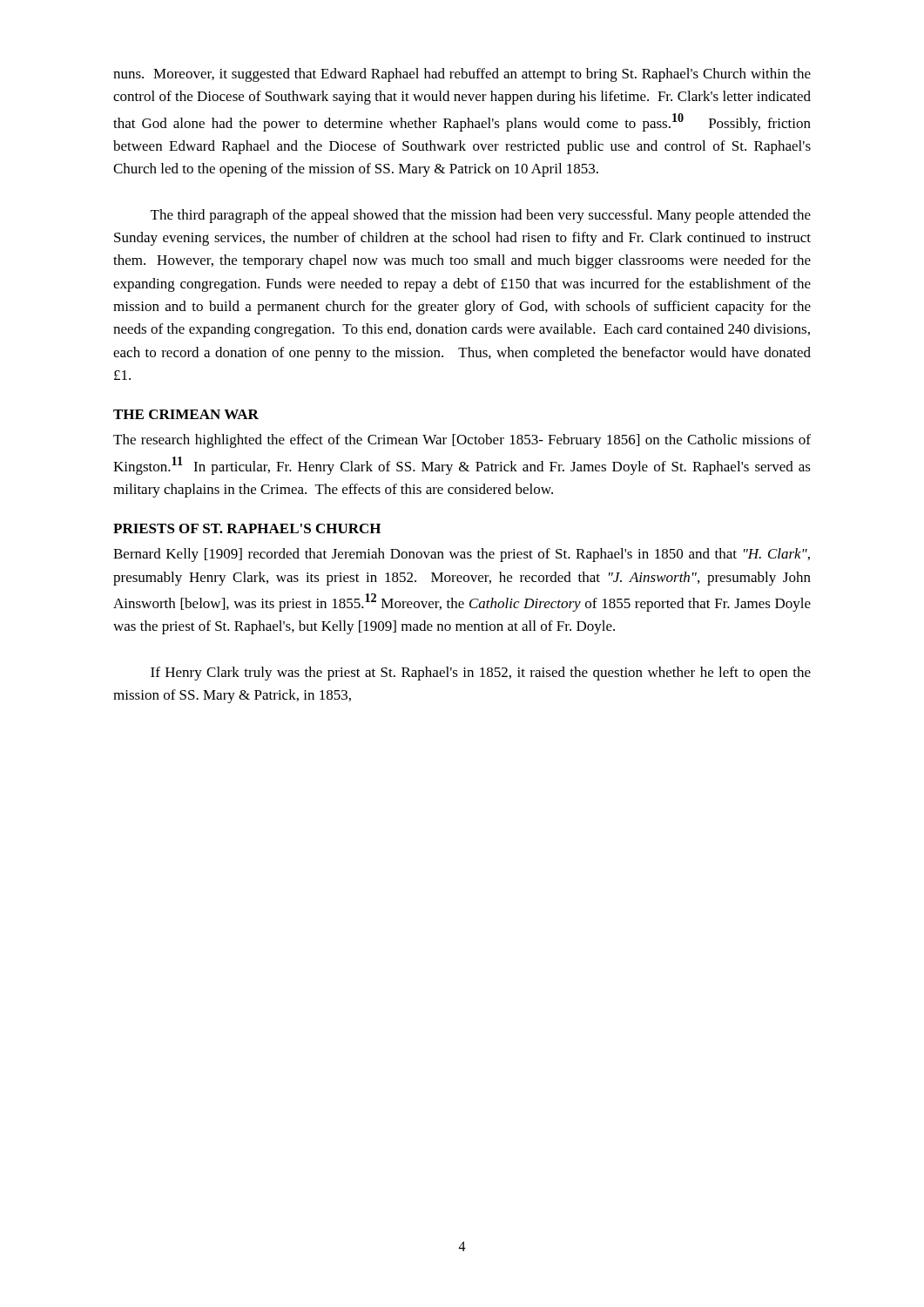This screenshot has width=924, height=1307.
Task: Select the text block with the text "Bernard Kelly [1909]"
Action: pos(462,625)
